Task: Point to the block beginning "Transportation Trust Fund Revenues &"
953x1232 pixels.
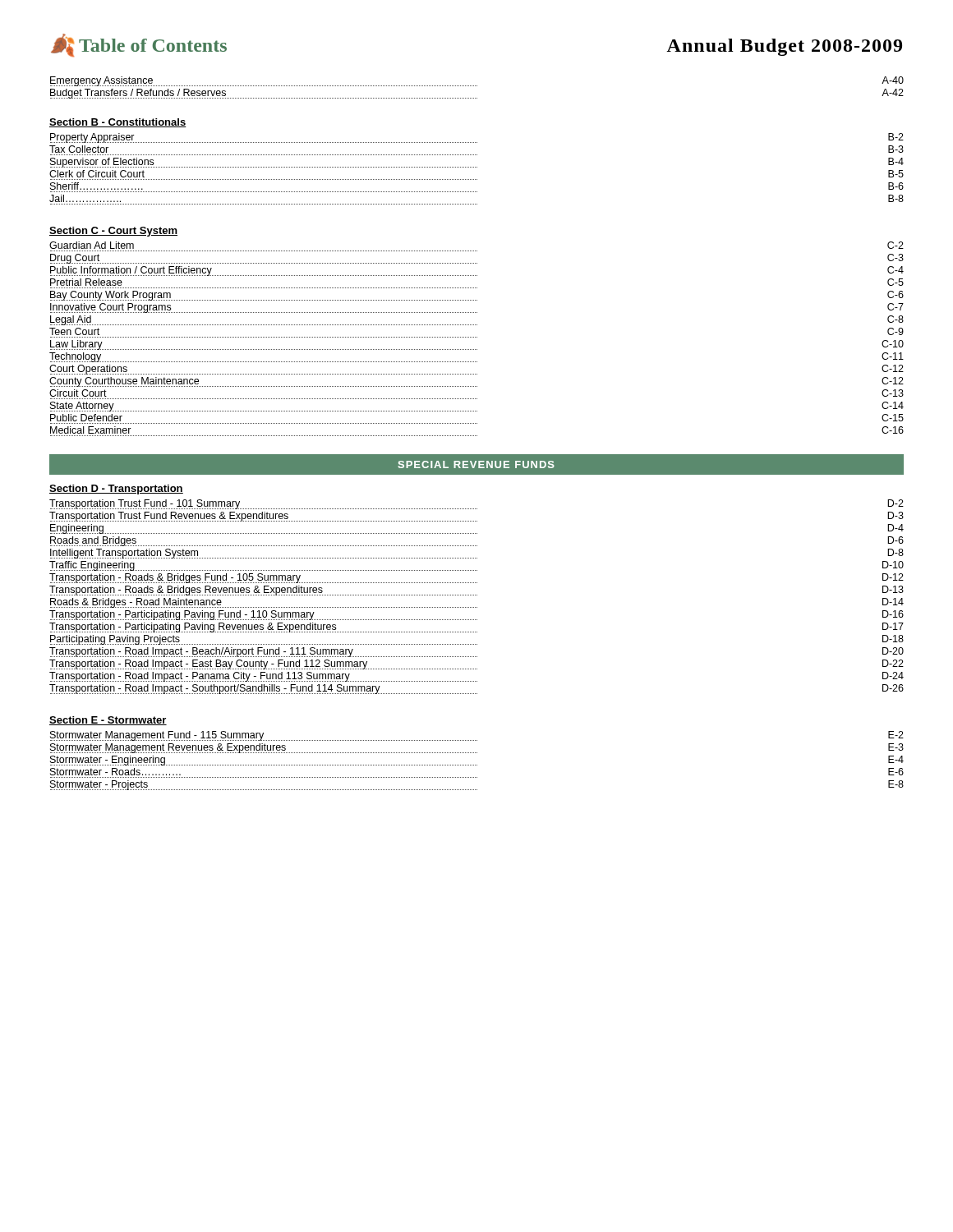Action: [476, 516]
